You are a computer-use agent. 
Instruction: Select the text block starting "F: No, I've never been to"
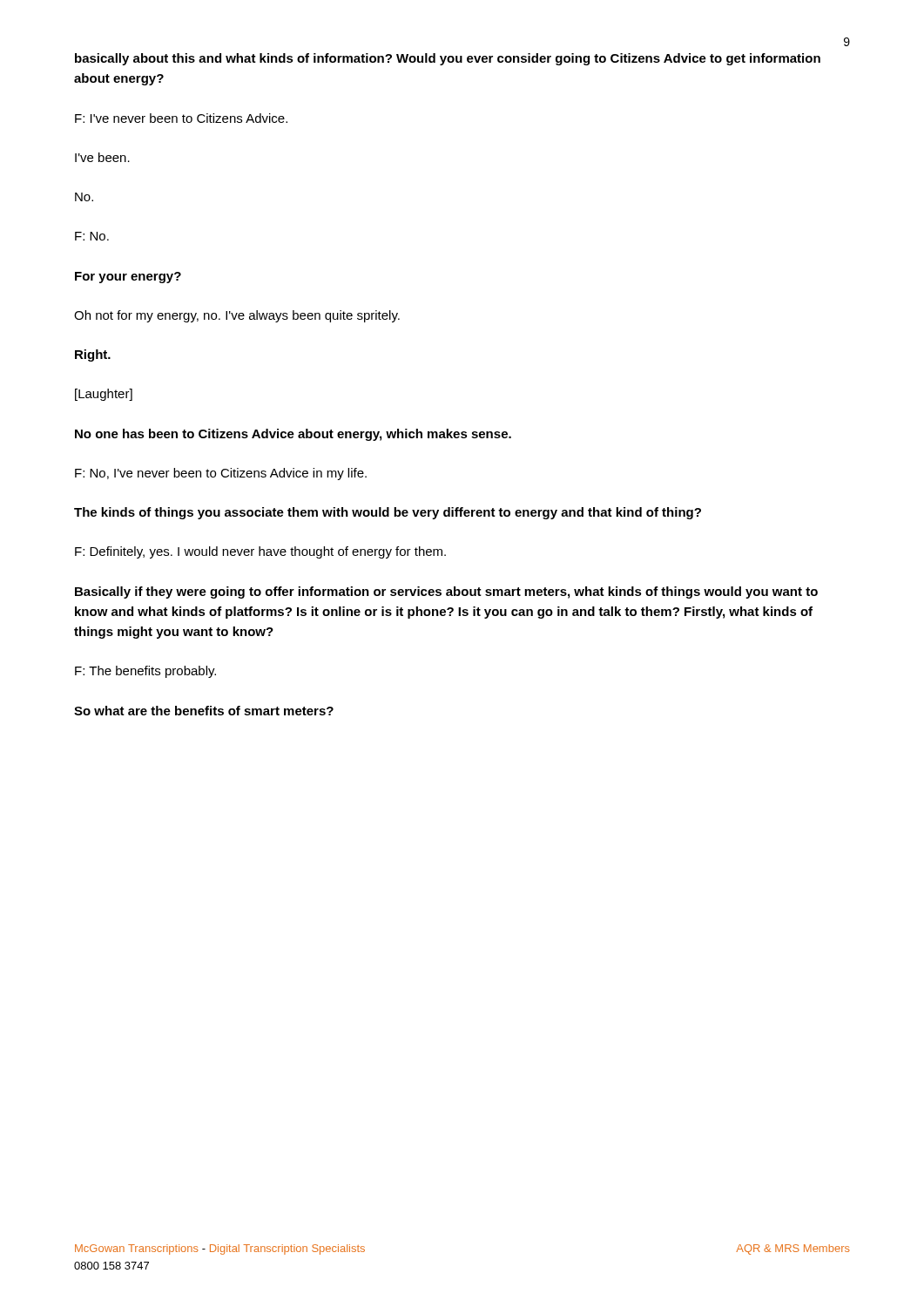(221, 472)
